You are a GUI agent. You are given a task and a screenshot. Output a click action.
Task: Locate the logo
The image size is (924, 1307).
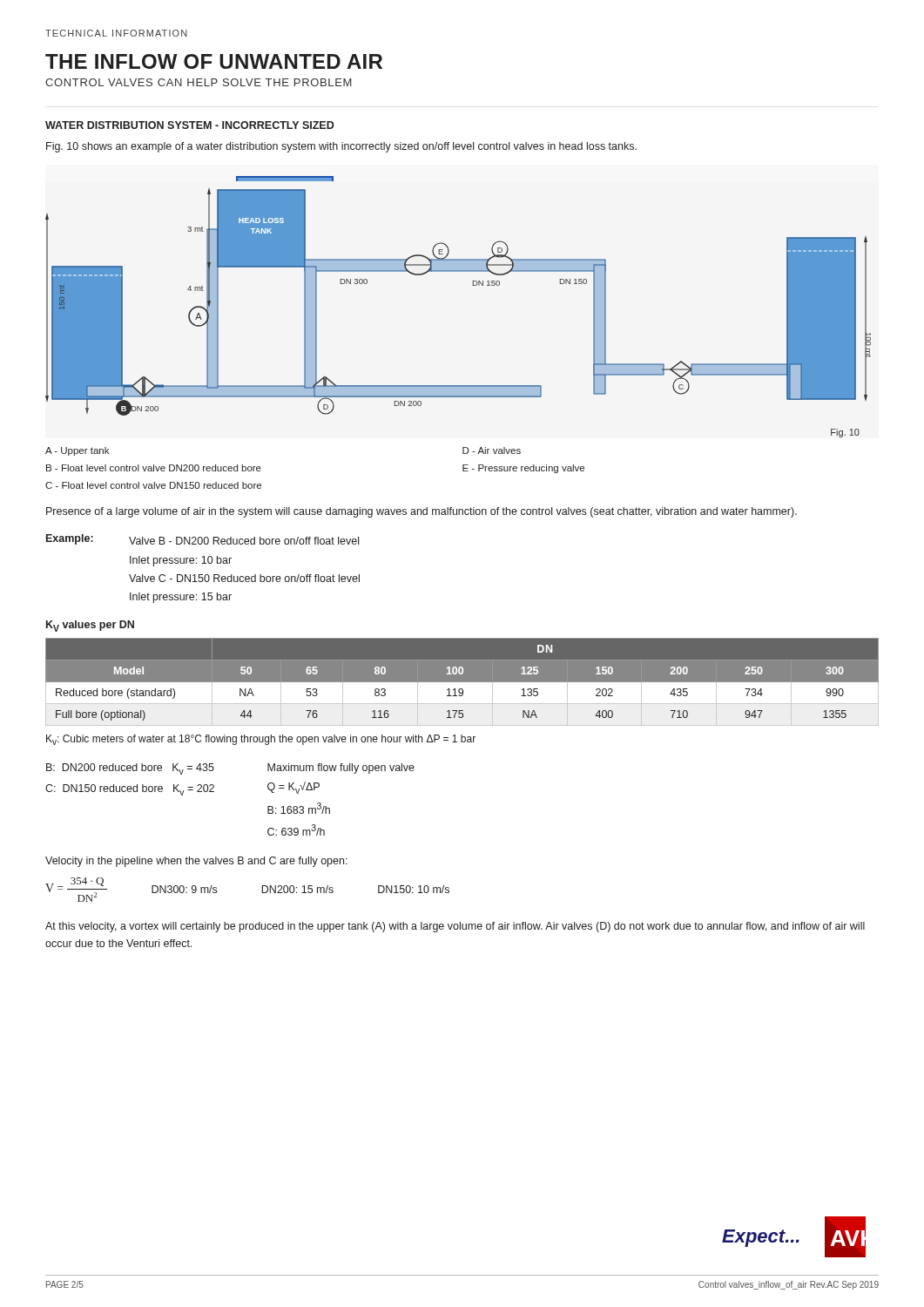(x=800, y=1236)
